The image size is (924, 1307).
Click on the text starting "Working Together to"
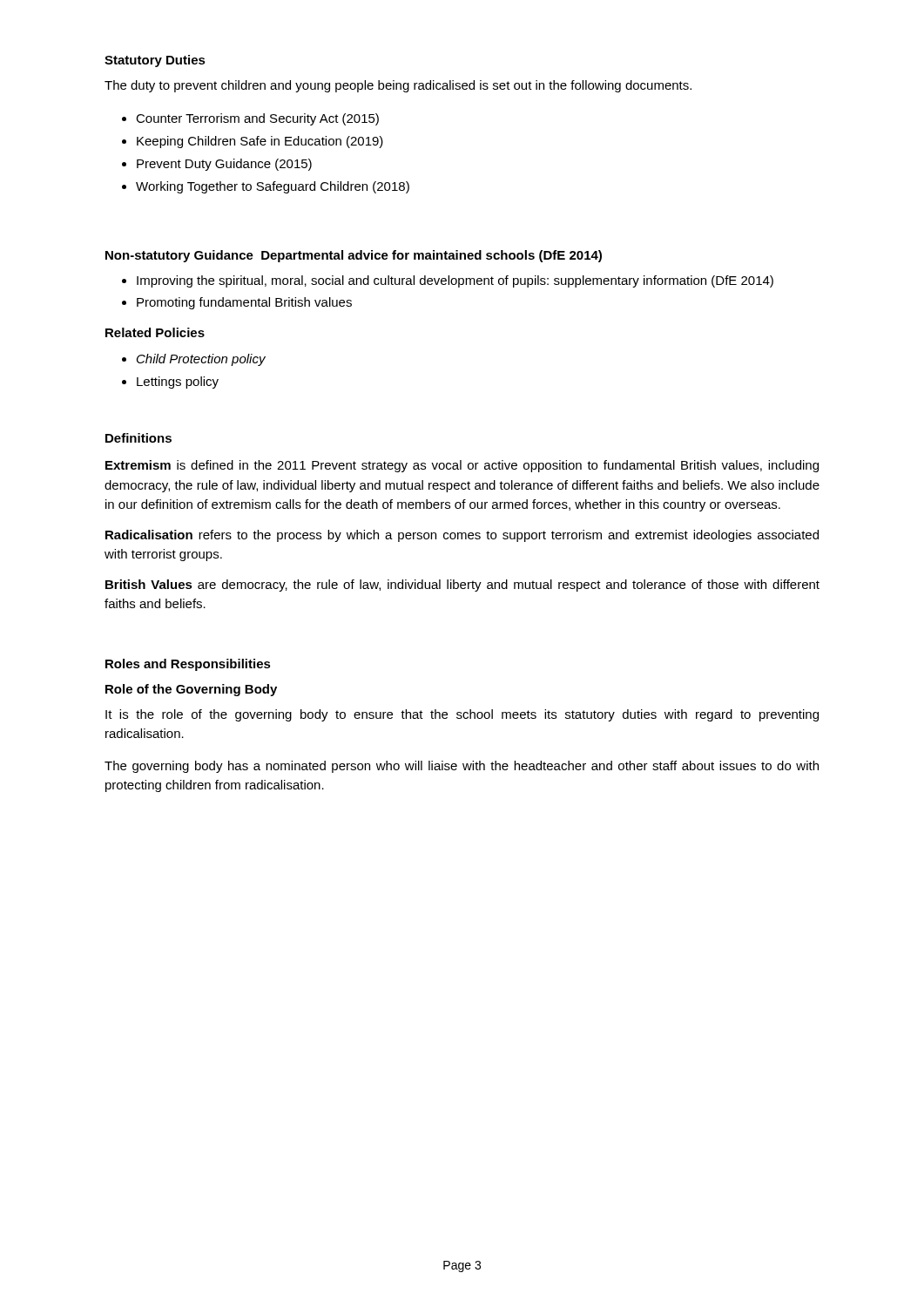click(273, 186)
